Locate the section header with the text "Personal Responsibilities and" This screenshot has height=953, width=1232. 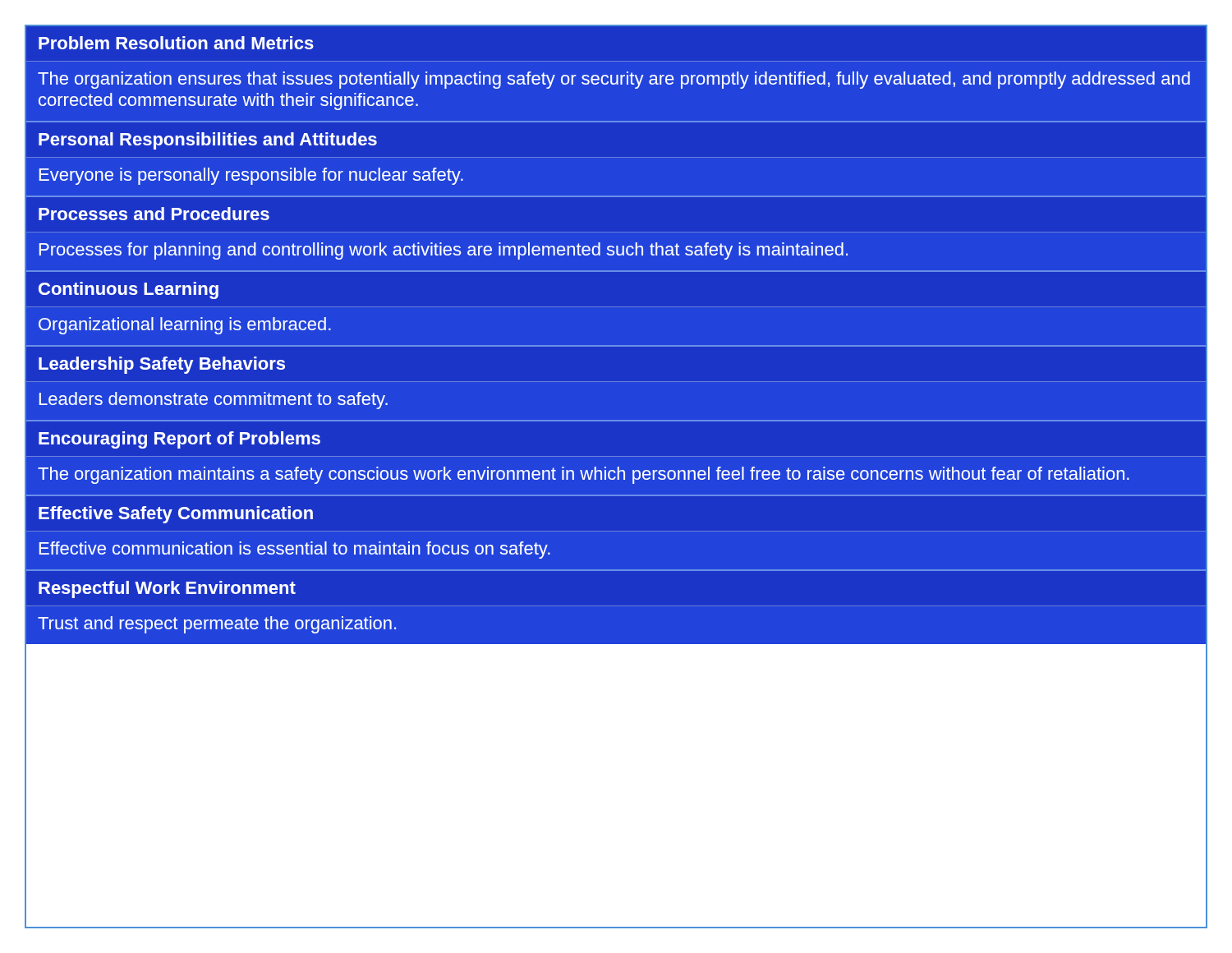[x=208, y=139]
